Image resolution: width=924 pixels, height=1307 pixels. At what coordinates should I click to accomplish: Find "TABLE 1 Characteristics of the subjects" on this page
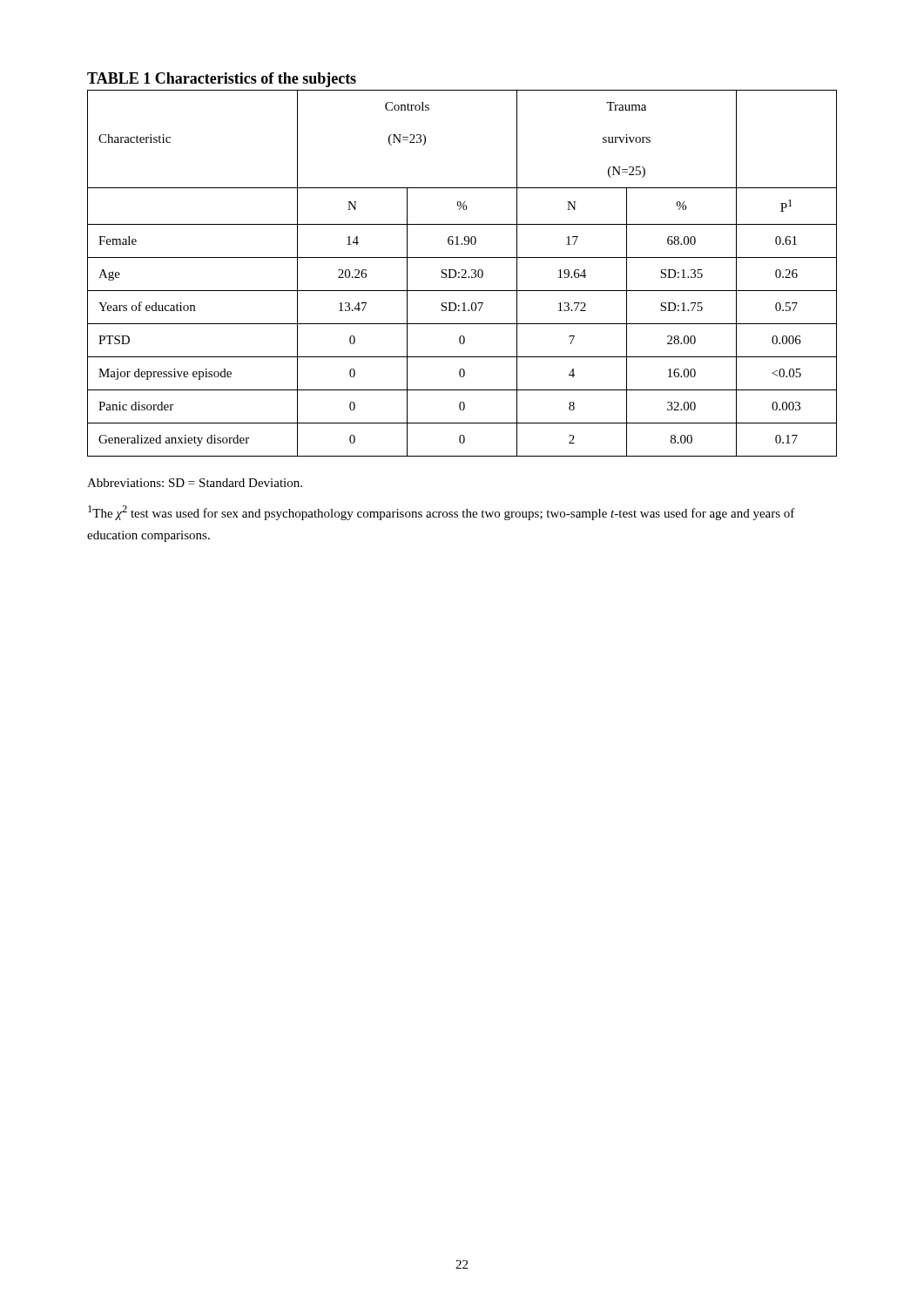coord(222,78)
